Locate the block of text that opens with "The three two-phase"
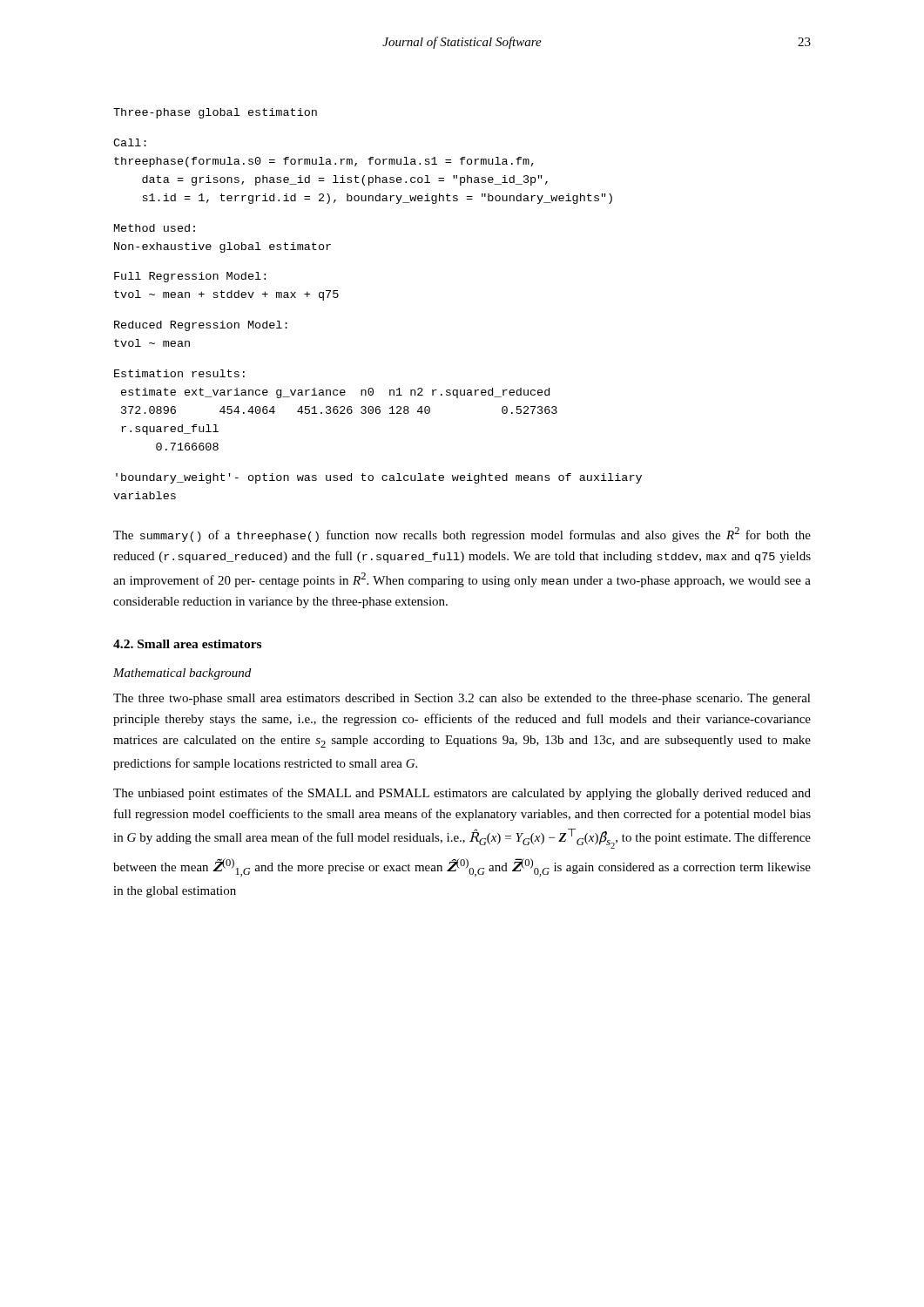 [x=462, y=731]
